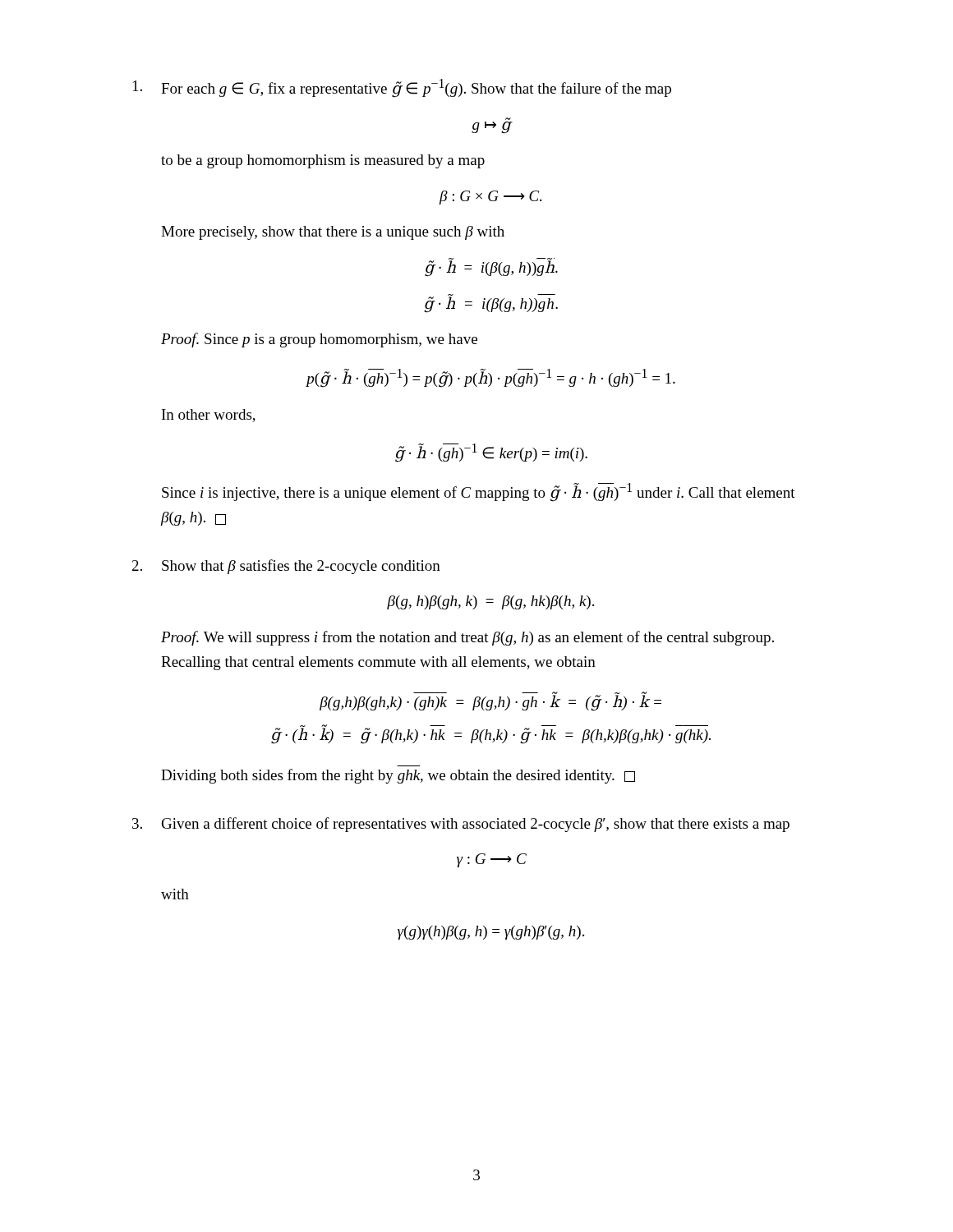
Task: Navigate to the region starting "β(g, h)β(gh, k) = β(g, hk)β(h, k)."
Action: [x=491, y=601]
